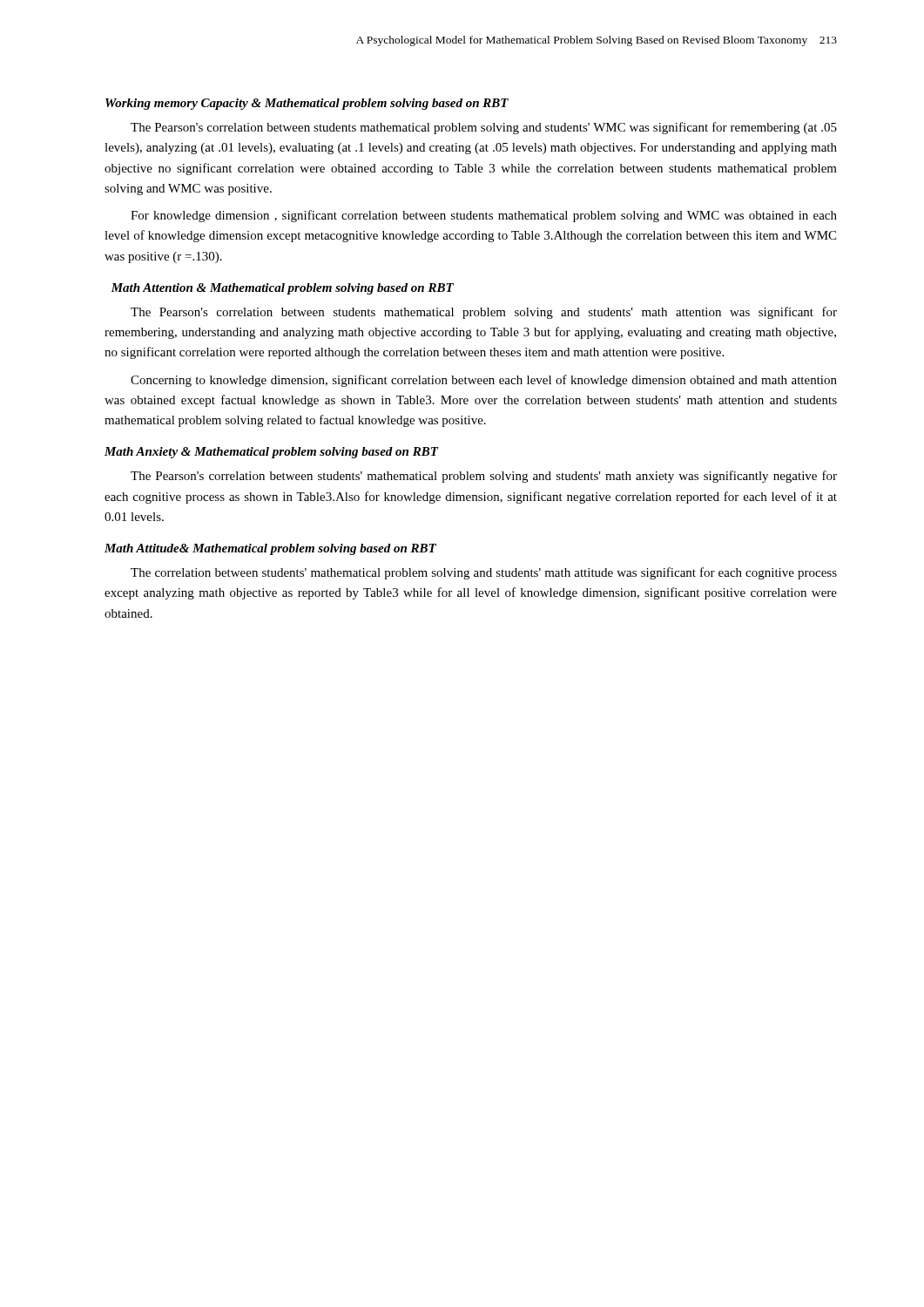Click on the section header that says "Math Attitude& Mathematical"
924x1307 pixels.
[x=270, y=548]
